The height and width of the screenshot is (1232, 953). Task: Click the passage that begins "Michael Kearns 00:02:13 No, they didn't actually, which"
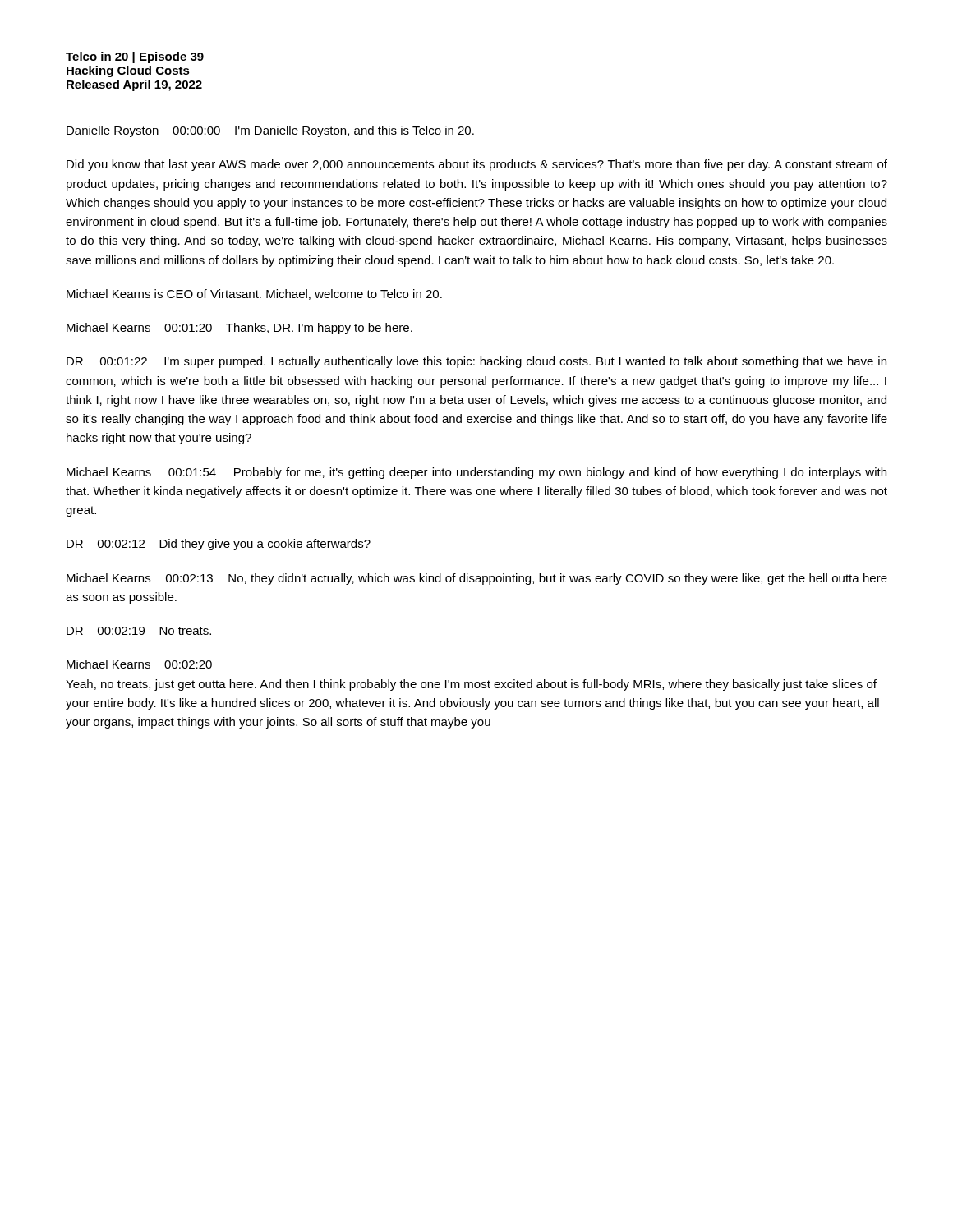(476, 587)
